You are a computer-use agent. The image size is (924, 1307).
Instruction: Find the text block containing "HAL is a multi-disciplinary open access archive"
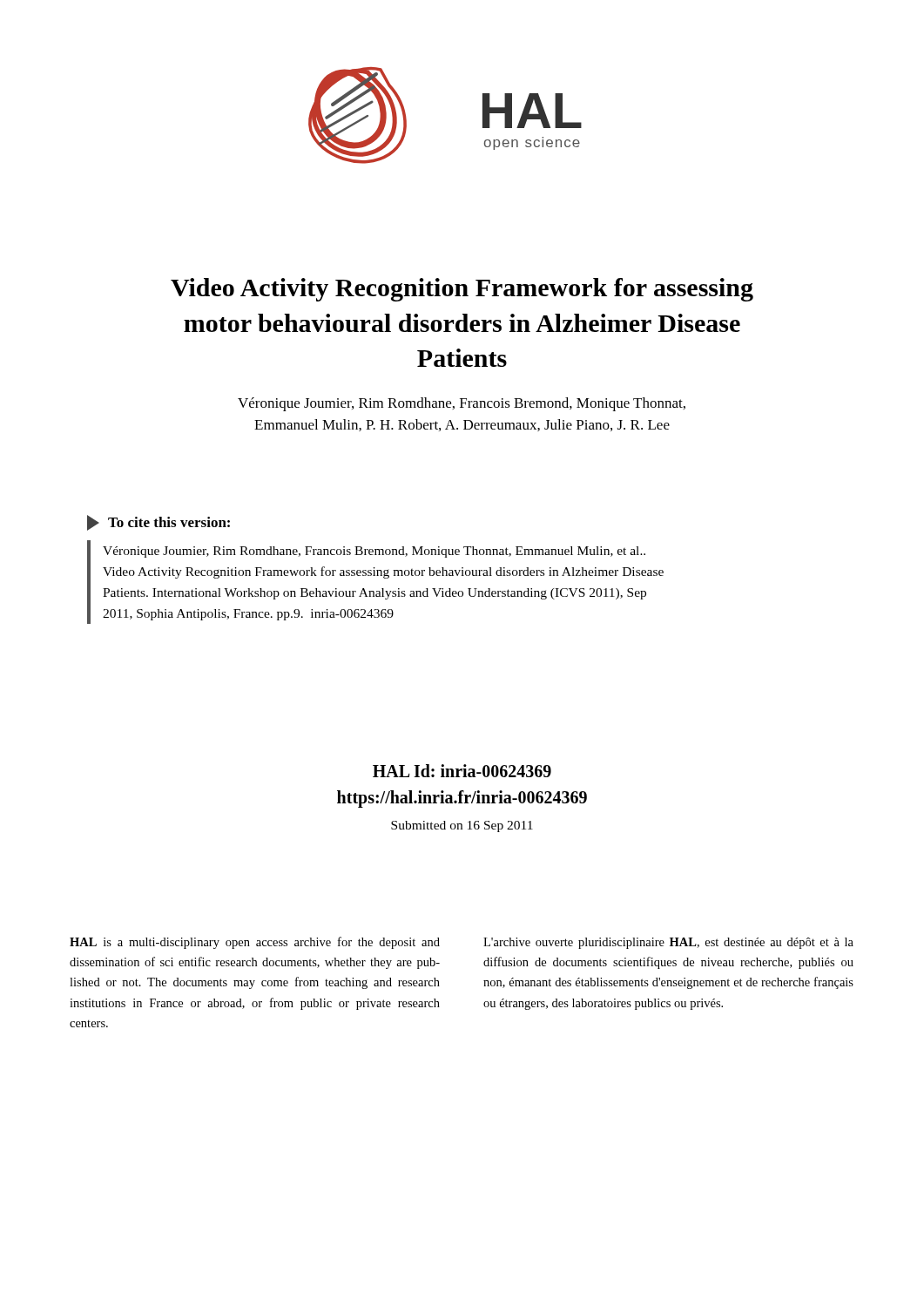point(255,982)
